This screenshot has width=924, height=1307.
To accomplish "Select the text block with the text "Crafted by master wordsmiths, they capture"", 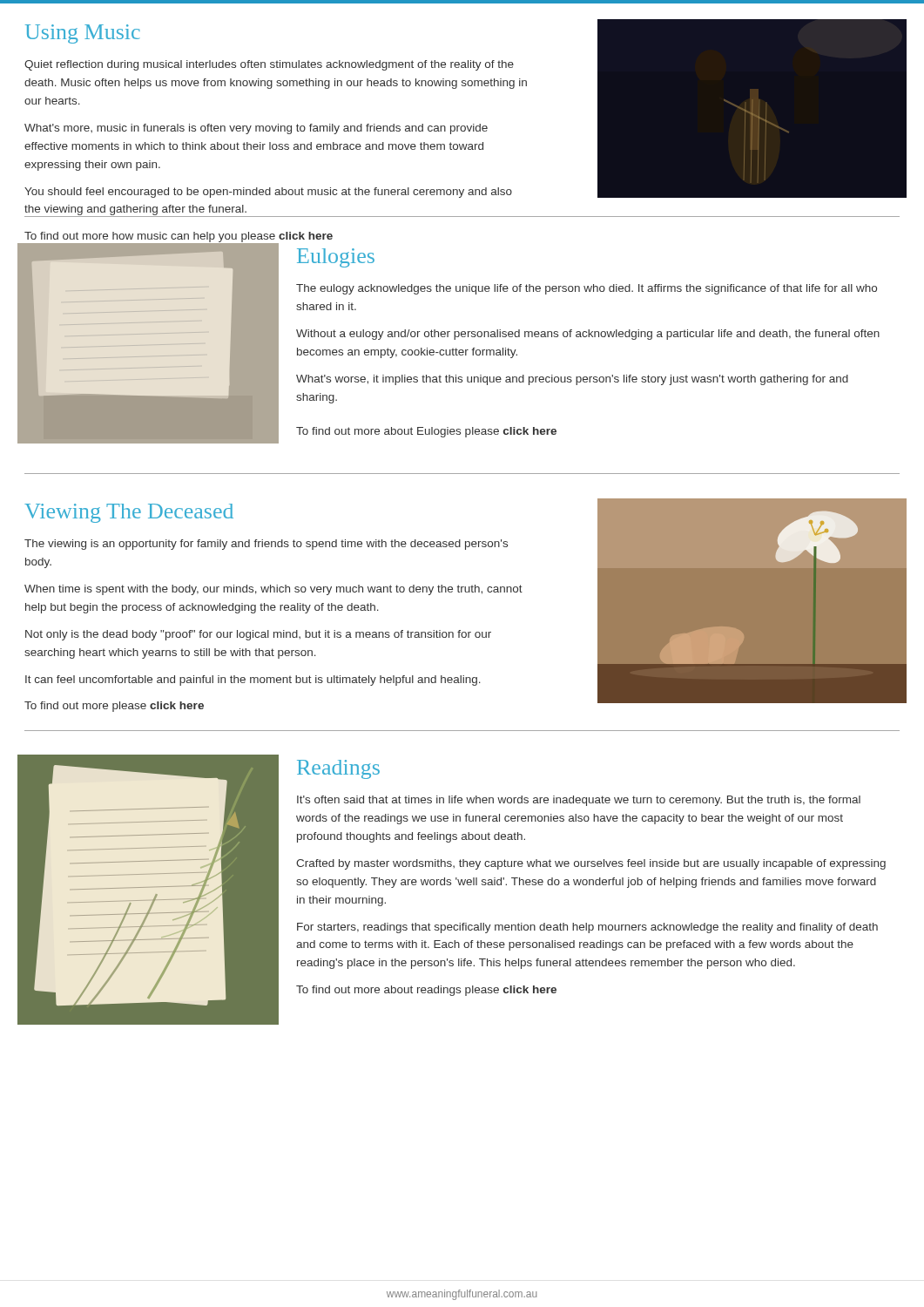I will 591,881.
